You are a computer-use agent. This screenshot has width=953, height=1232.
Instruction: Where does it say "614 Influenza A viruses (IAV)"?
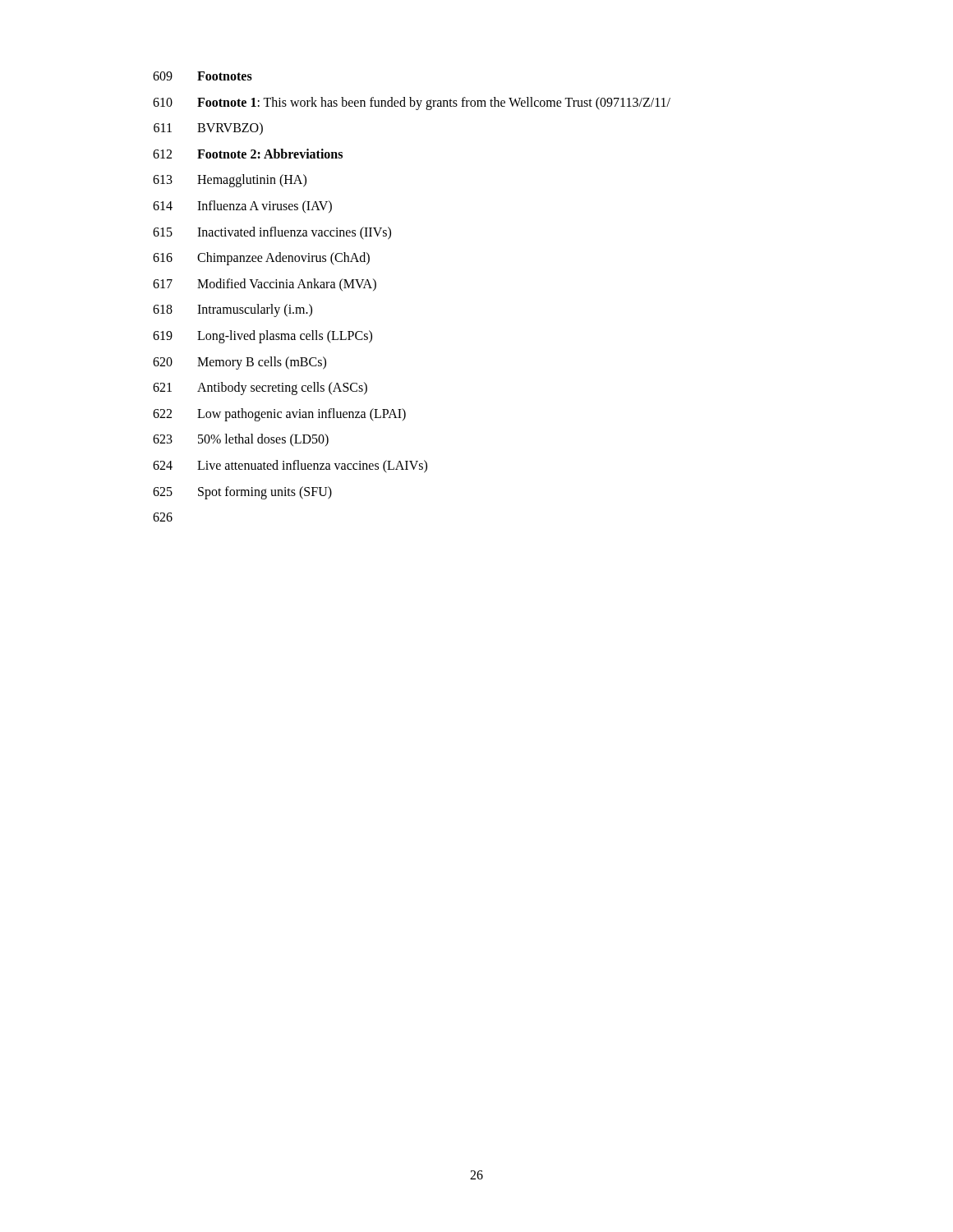pos(228,206)
